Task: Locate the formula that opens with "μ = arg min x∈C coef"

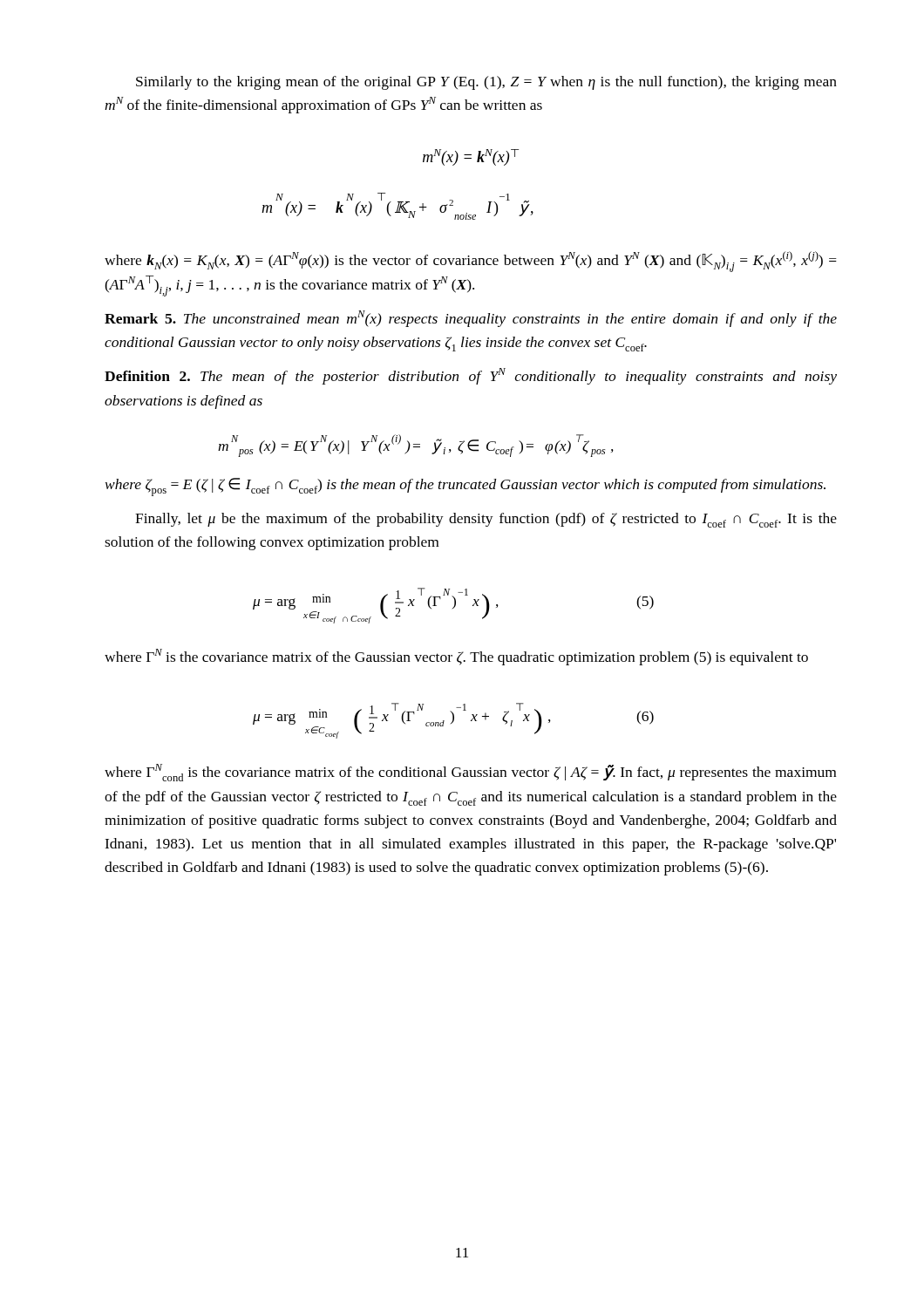Action: click(471, 715)
